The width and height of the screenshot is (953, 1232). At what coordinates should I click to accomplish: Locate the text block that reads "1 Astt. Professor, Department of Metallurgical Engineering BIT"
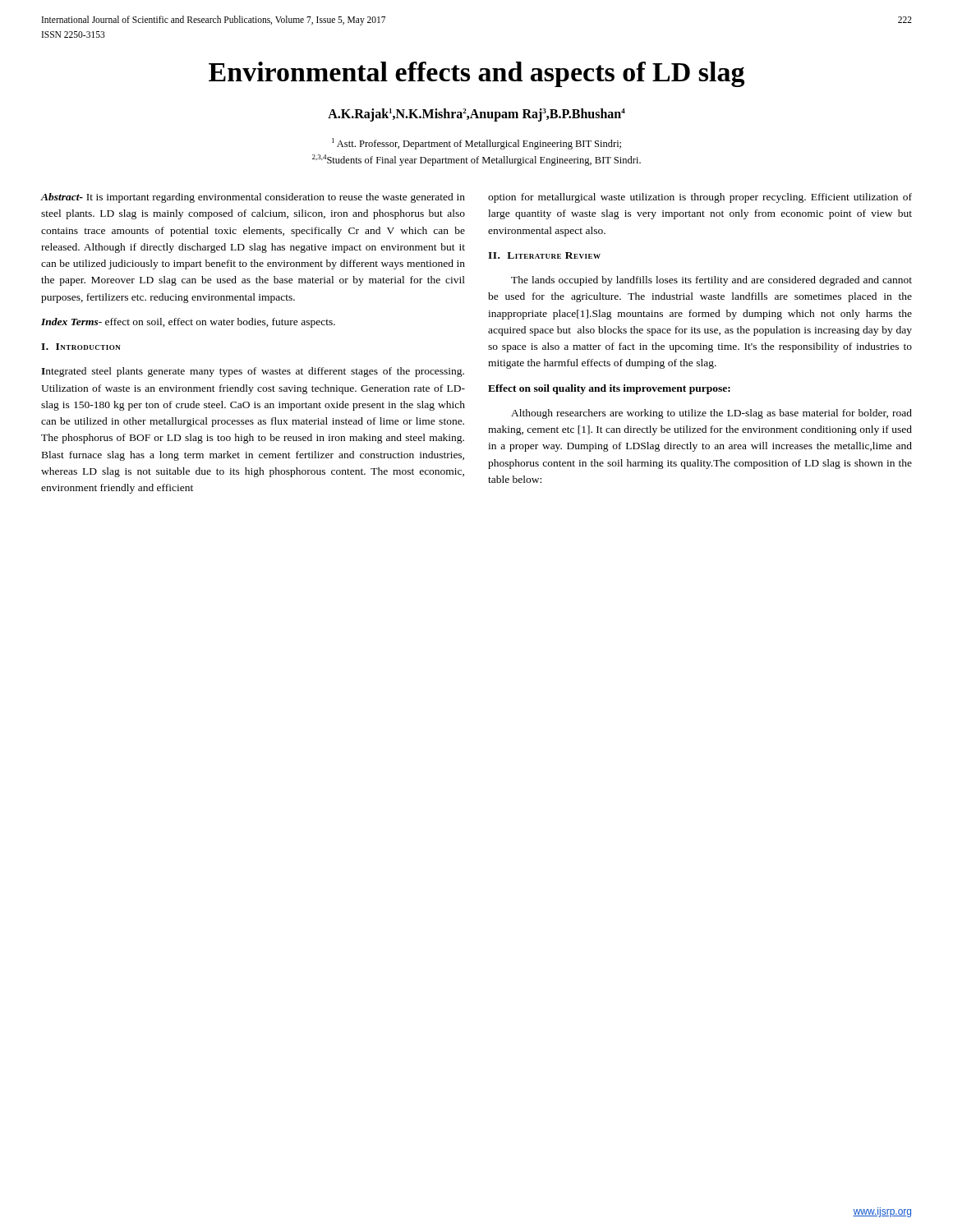tap(476, 151)
